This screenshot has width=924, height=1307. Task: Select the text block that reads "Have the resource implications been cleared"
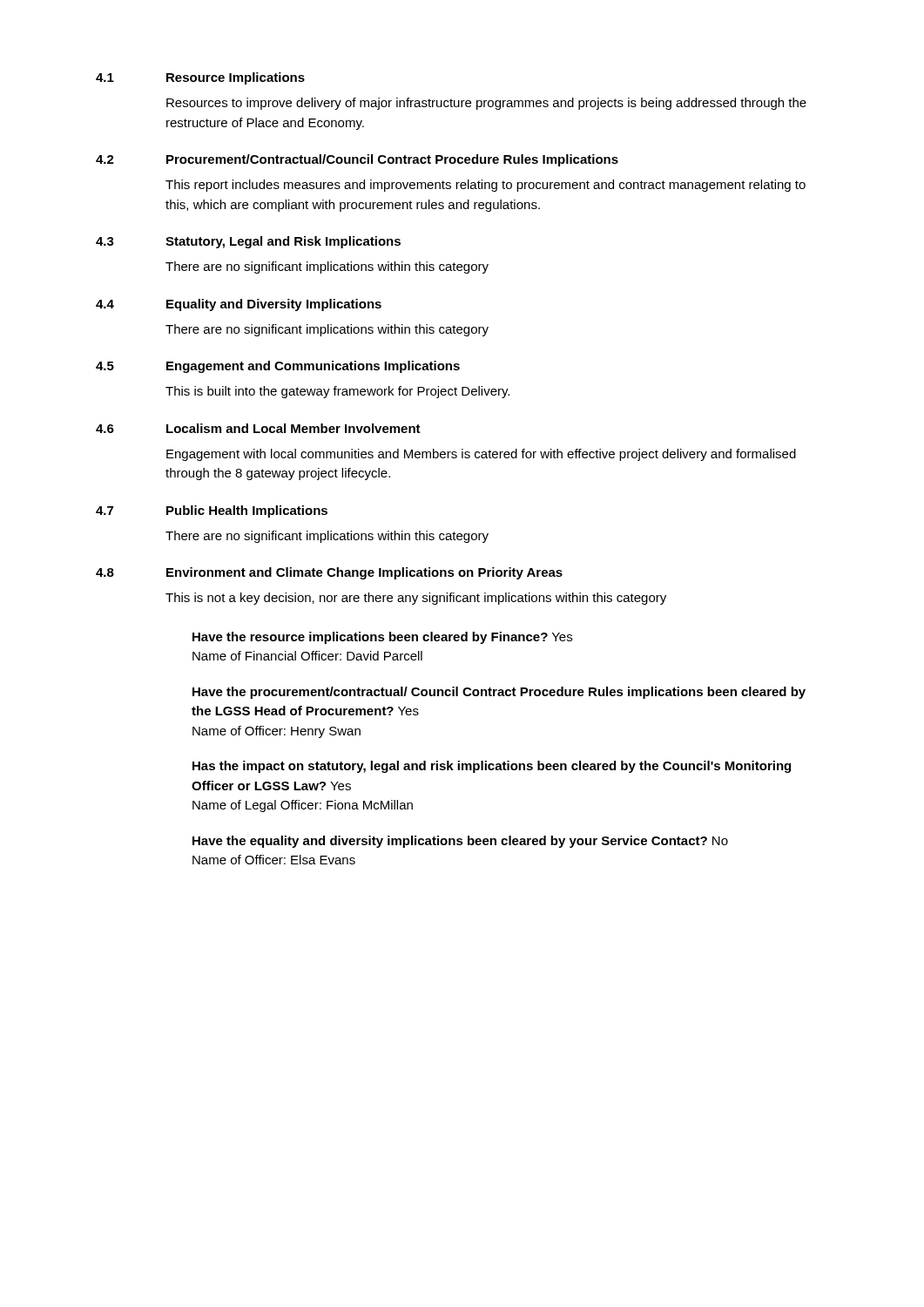[382, 646]
